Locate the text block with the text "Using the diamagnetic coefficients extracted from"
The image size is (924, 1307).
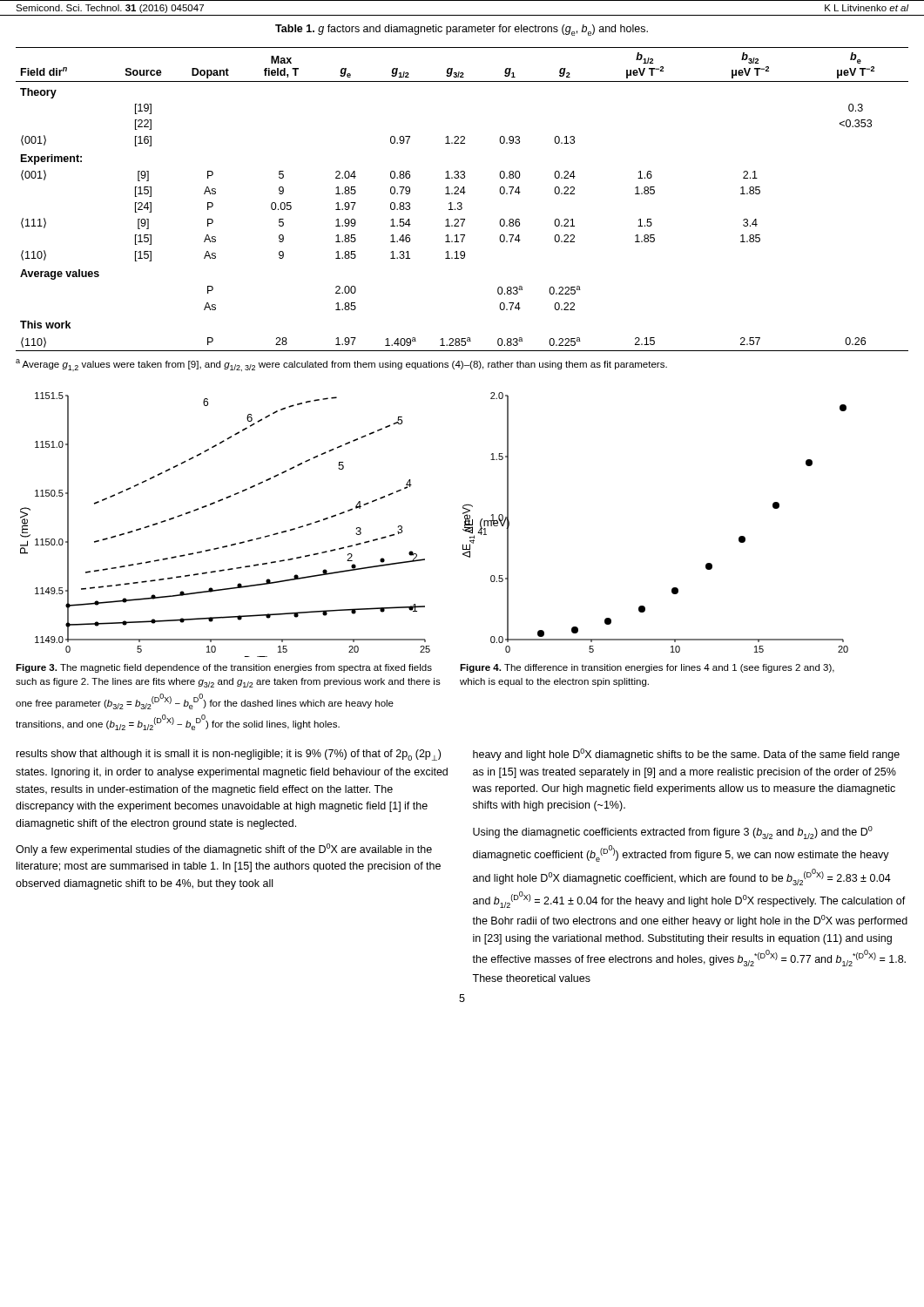coord(690,904)
